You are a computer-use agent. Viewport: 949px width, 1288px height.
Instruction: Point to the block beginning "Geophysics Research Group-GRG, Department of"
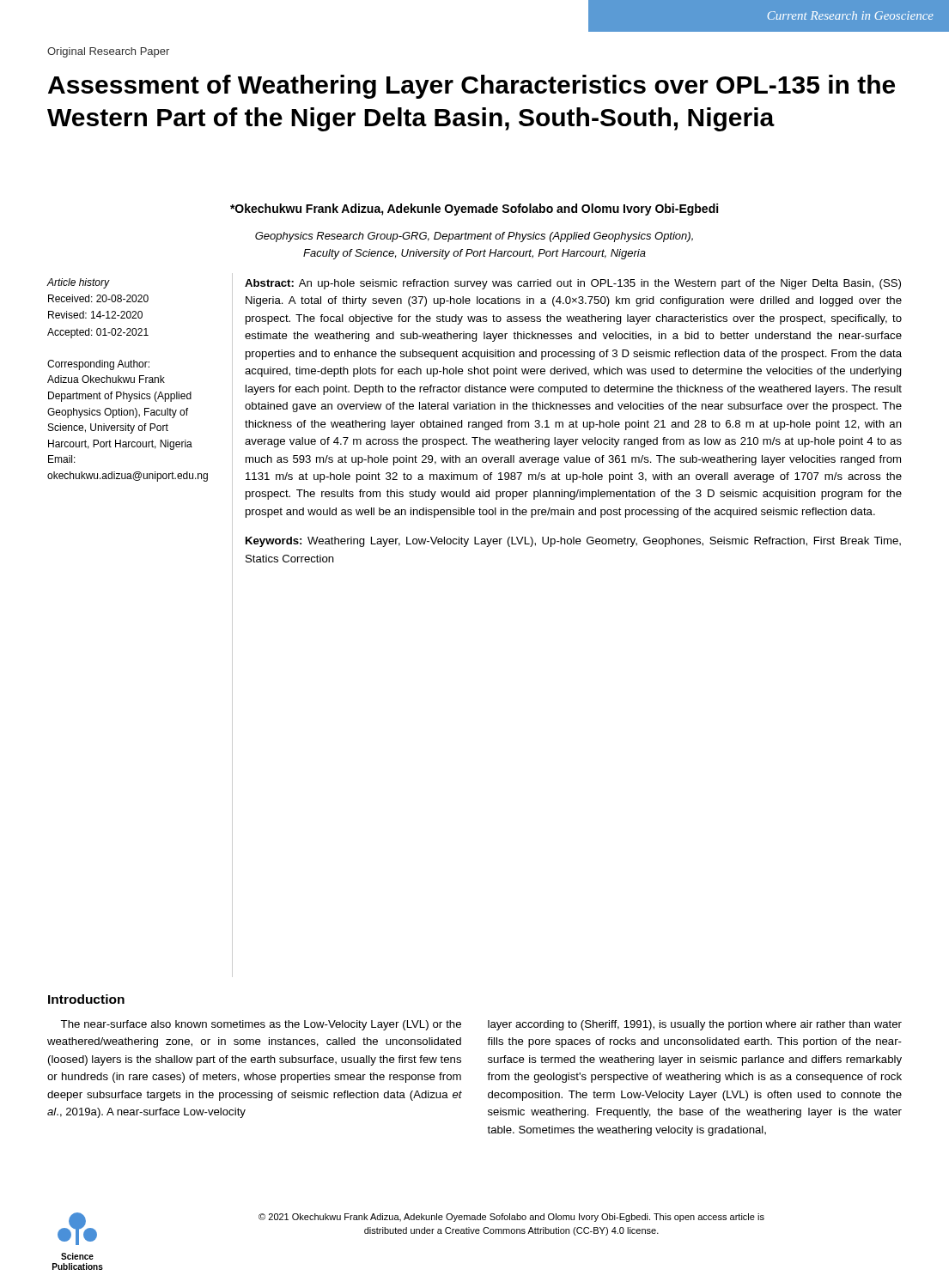point(474,244)
